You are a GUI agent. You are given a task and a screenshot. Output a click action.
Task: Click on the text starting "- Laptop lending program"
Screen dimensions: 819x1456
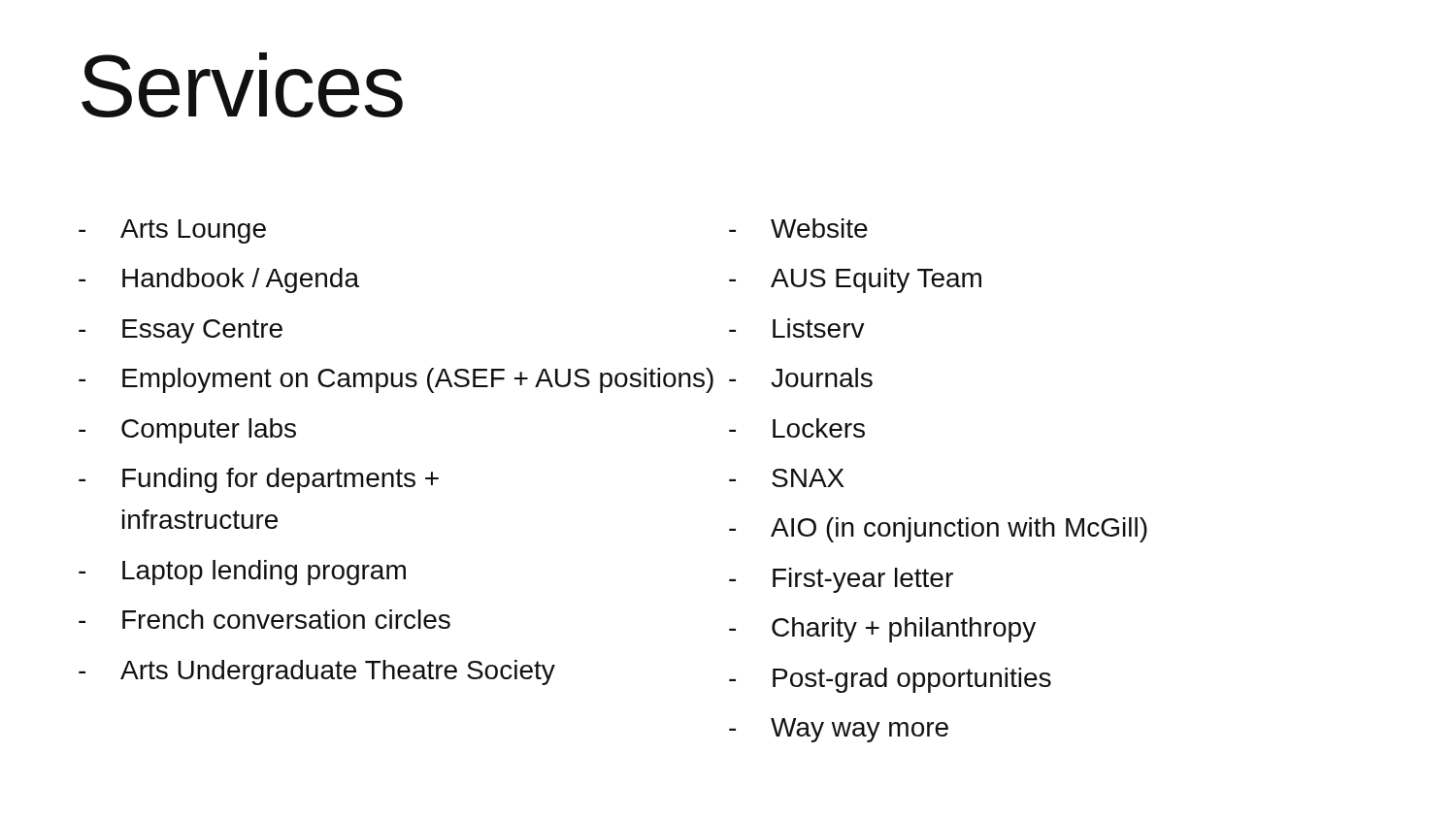click(x=403, y=570)
